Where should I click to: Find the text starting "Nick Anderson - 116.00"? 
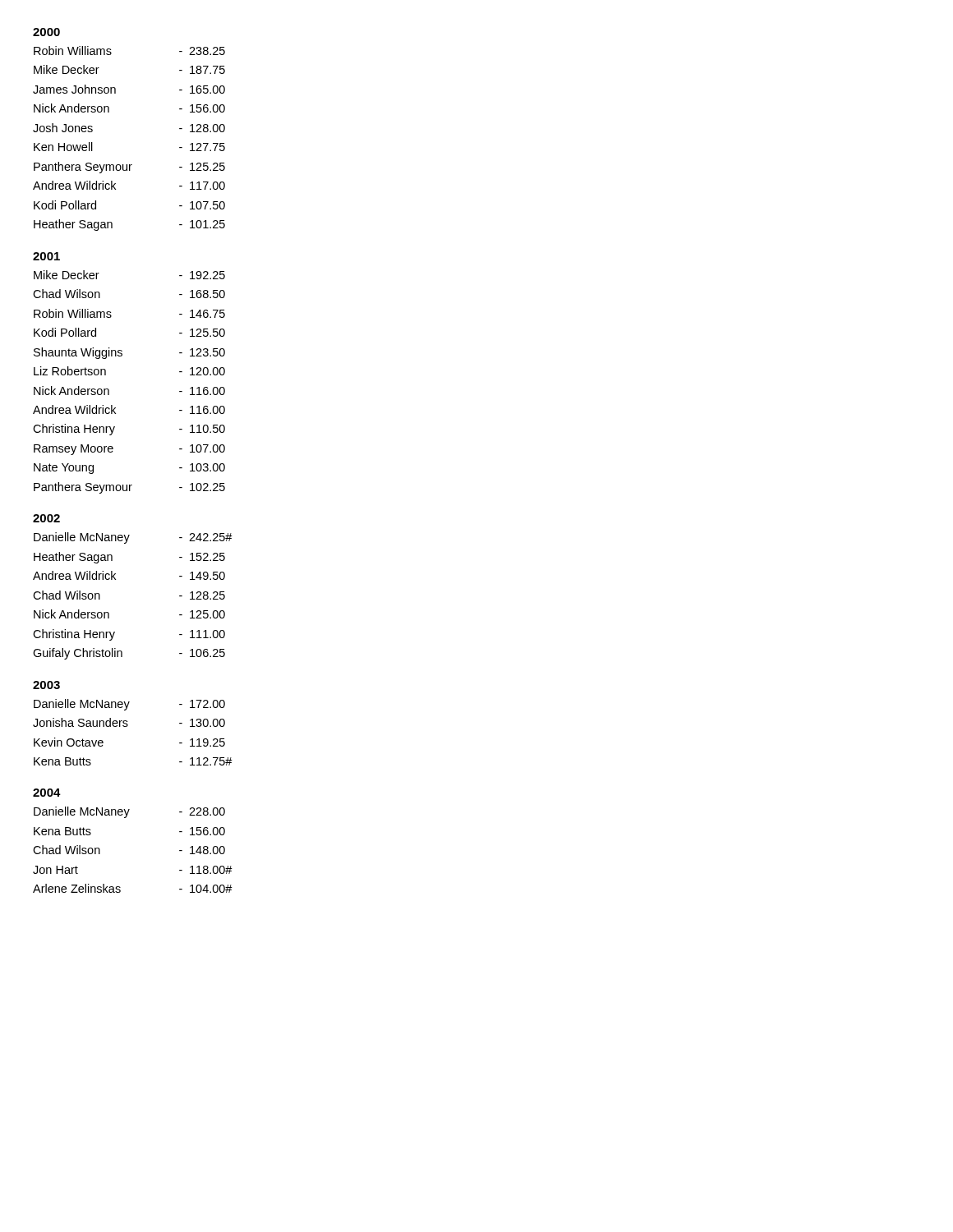click(x=69, y=391)
